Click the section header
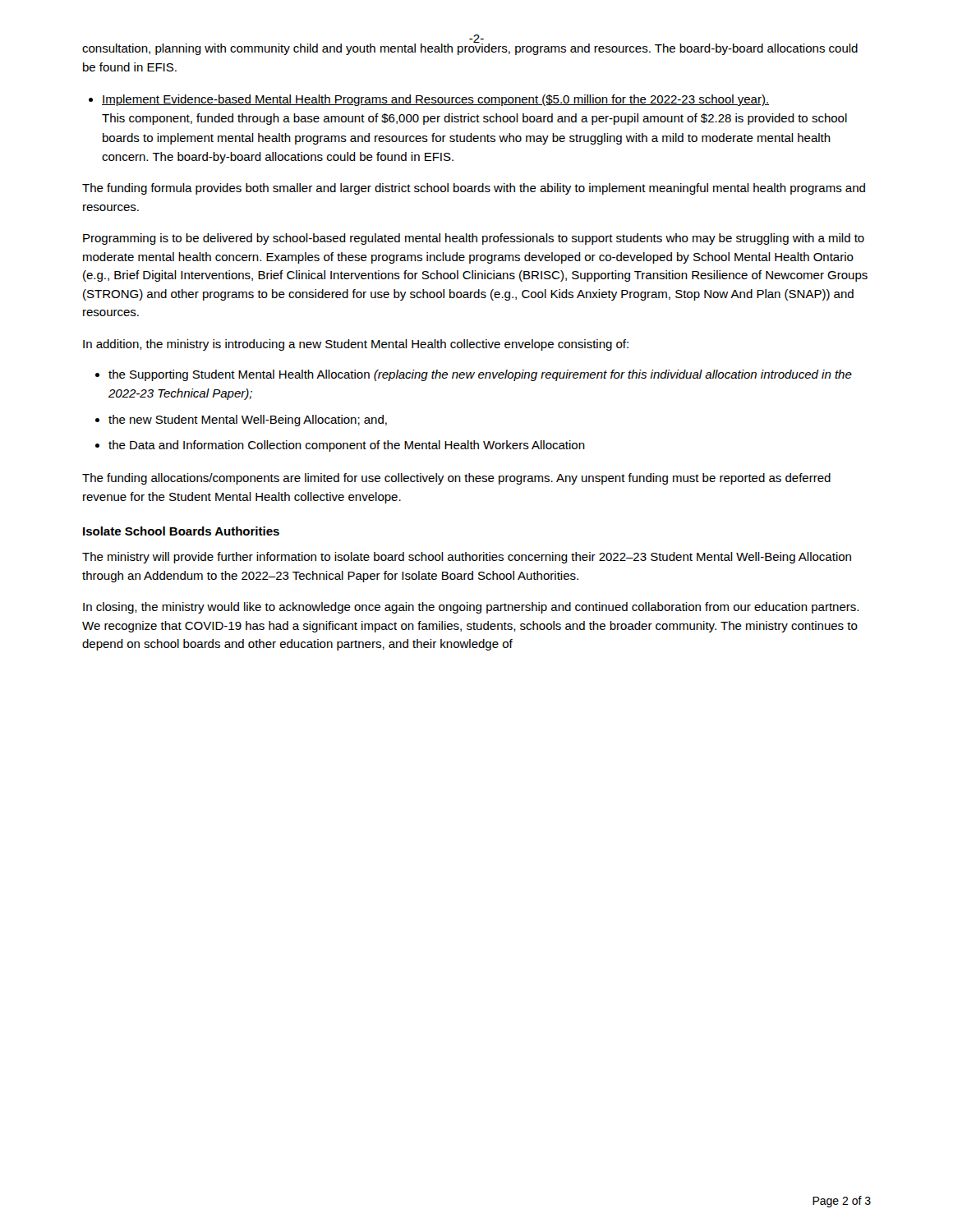The height and width of the screenshot is (1232, 953). coord(181,531)
